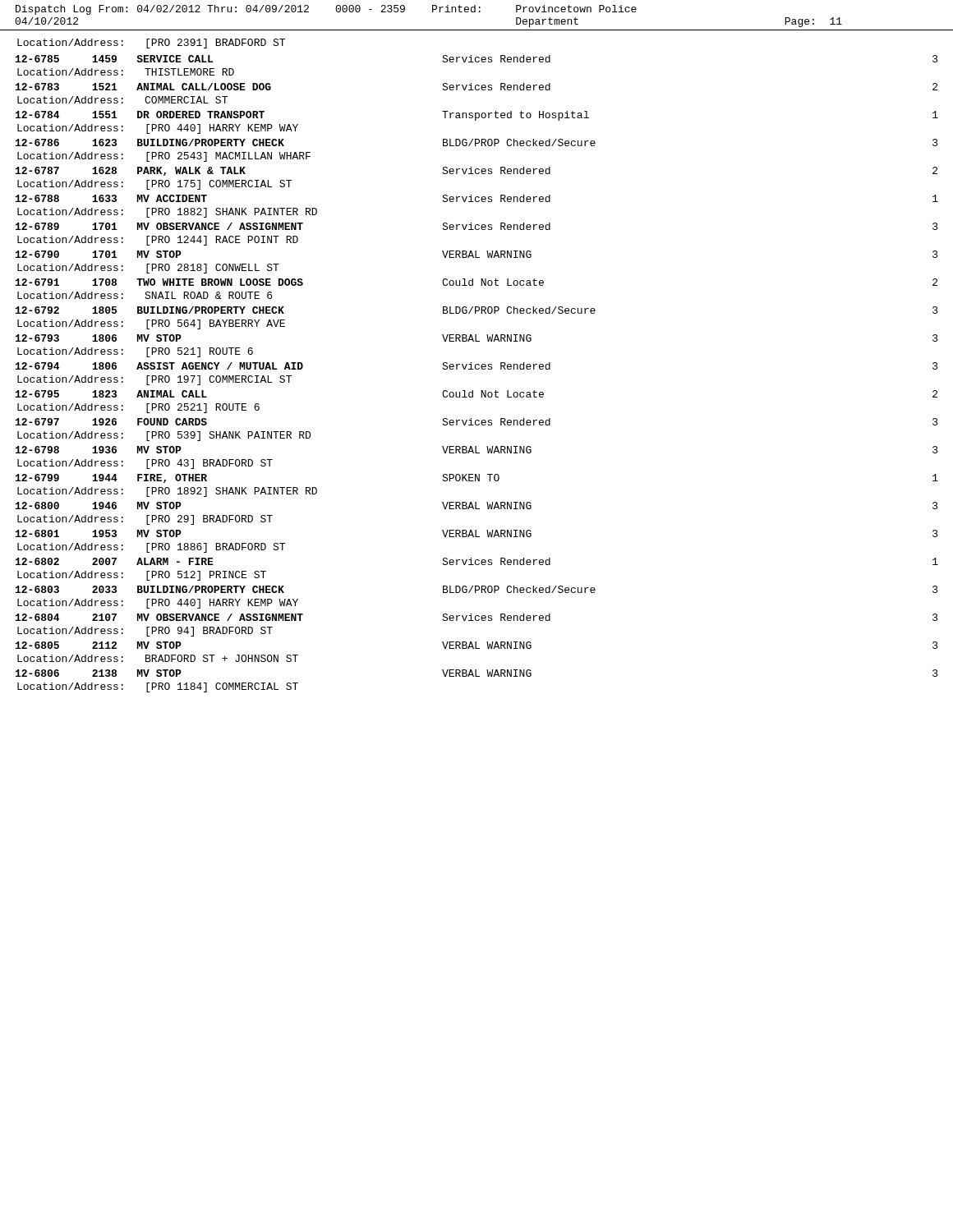The width and height of the screenshot is (953, 1232).
Task: Point to the text starting "12-6798 1936 MV STOP VERBAL WARNING"
Action: [476, 457]
